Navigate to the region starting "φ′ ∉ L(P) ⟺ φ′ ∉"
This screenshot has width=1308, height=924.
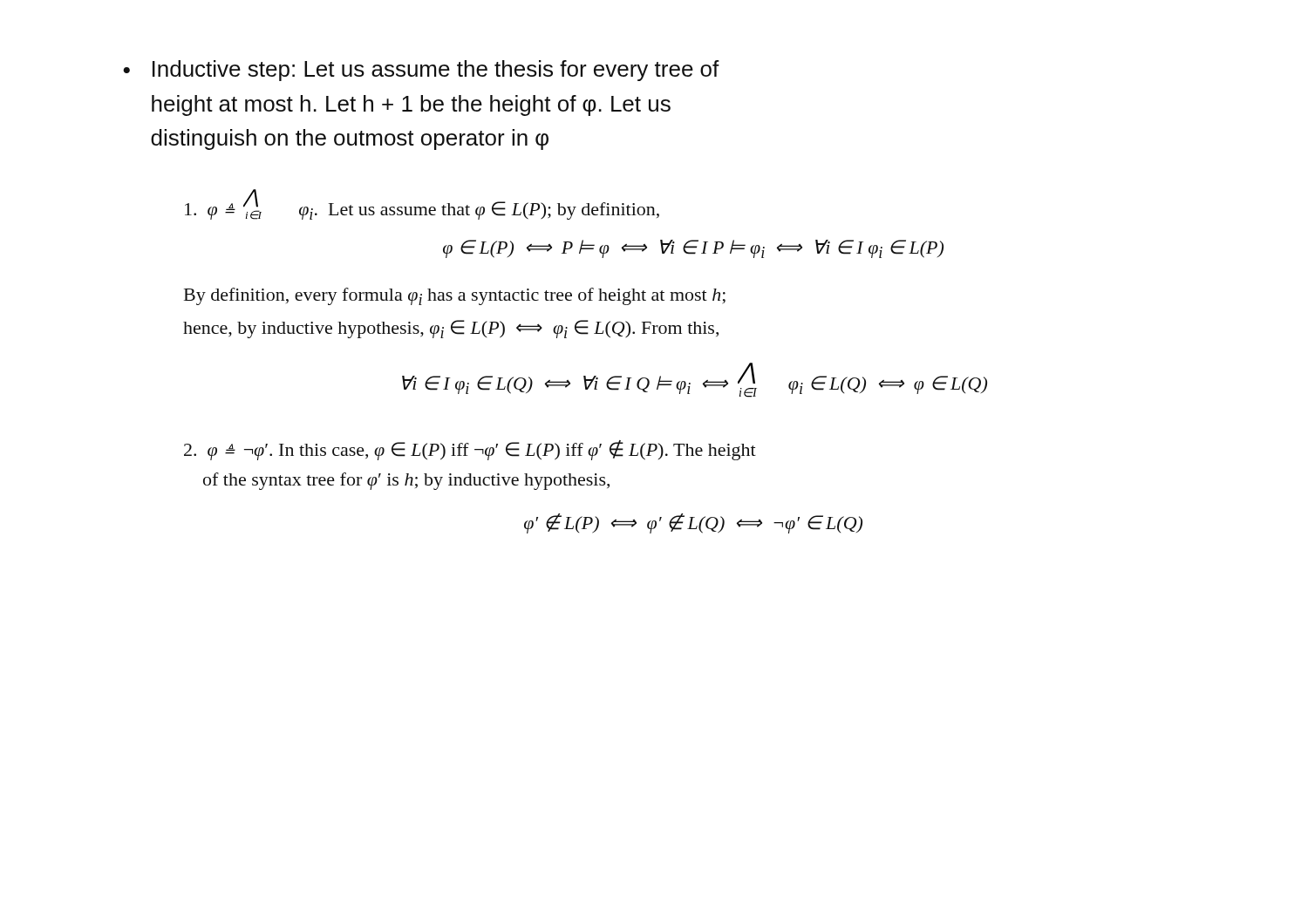693,523
